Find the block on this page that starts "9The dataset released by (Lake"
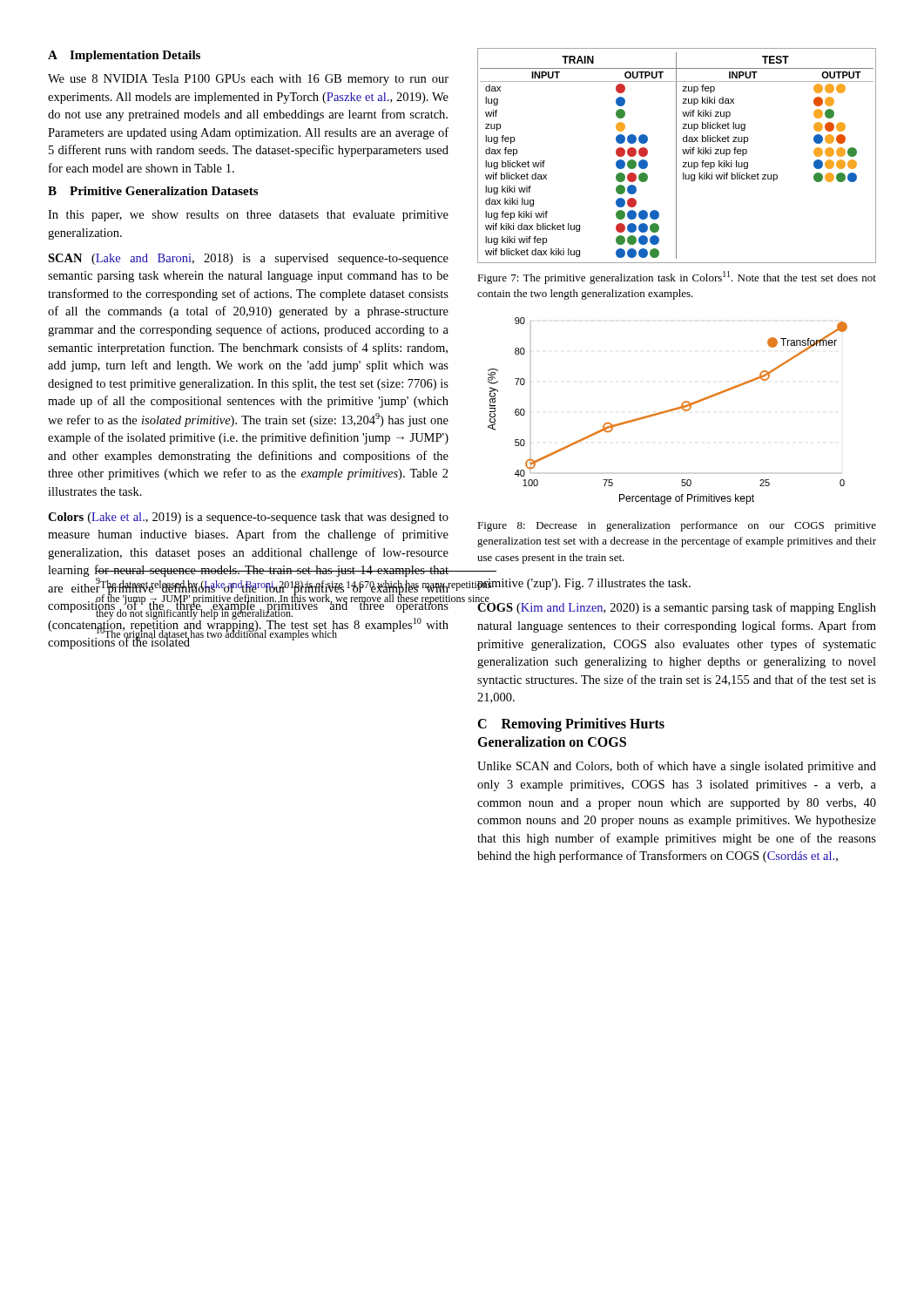The image size is (924, 1307). [294, 598]
